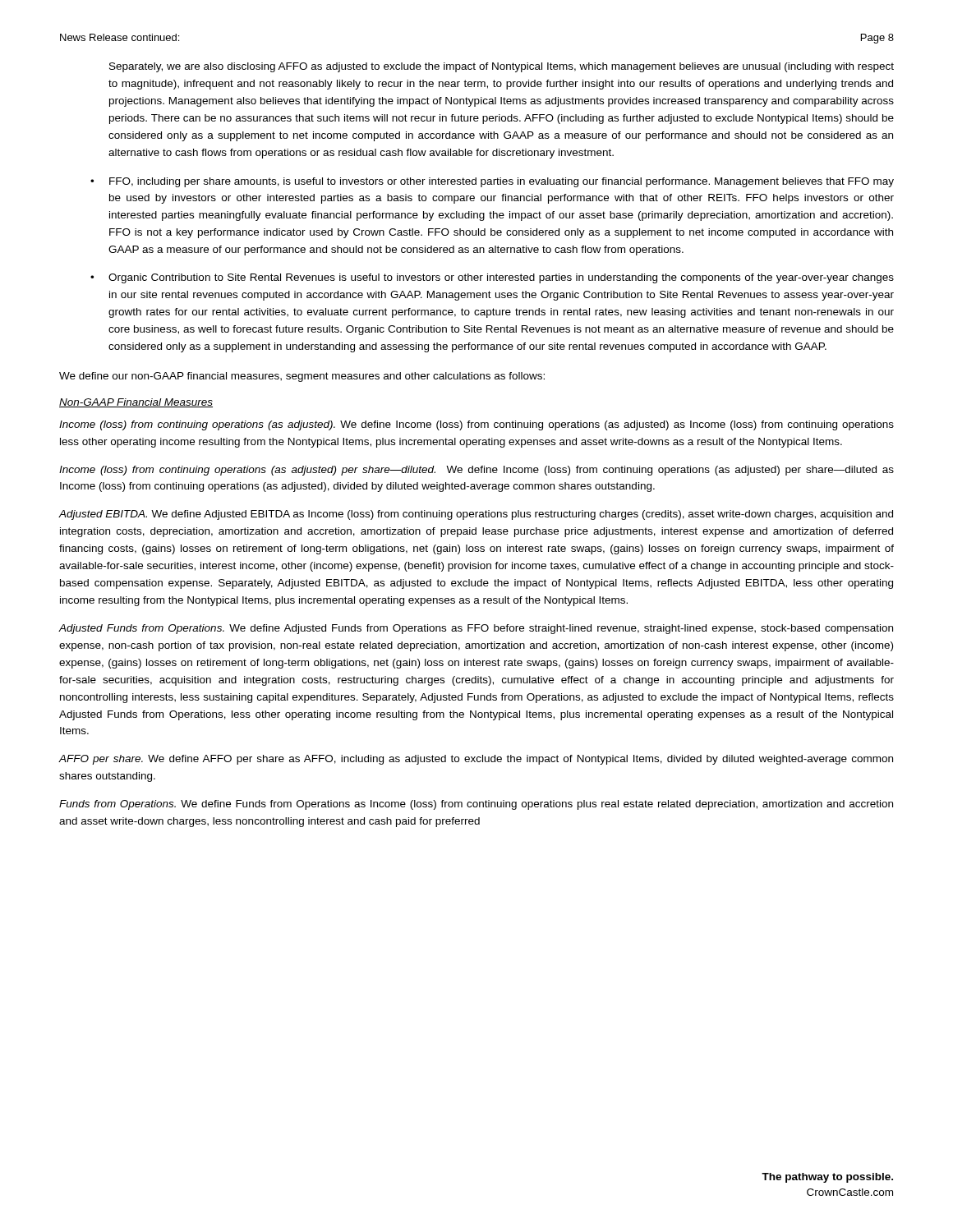Select the list item that reads "• FFO, including per share amounts, is"
Screen dimensions: 1232x953
click(492, 216)
